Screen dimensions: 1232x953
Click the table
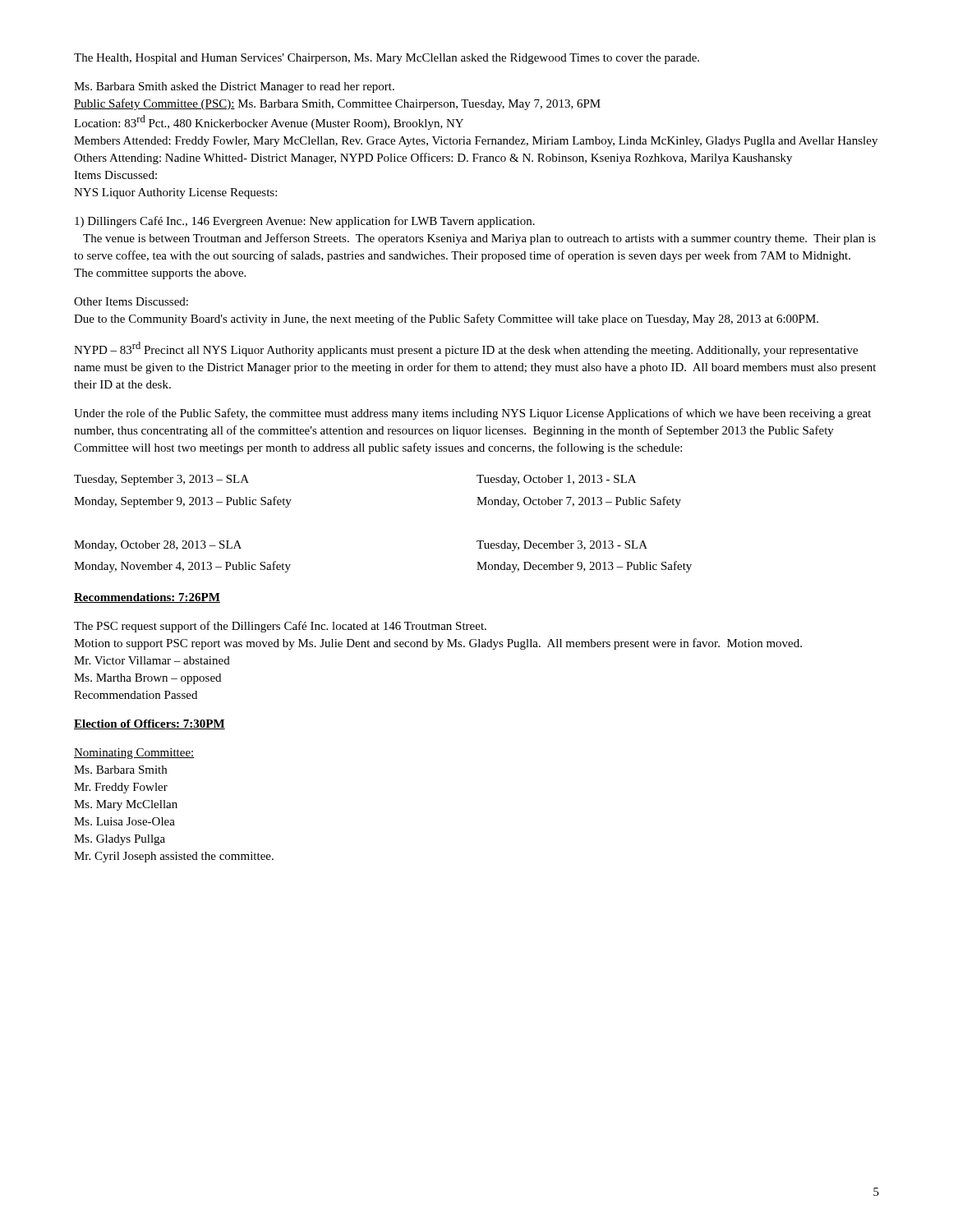476,523
